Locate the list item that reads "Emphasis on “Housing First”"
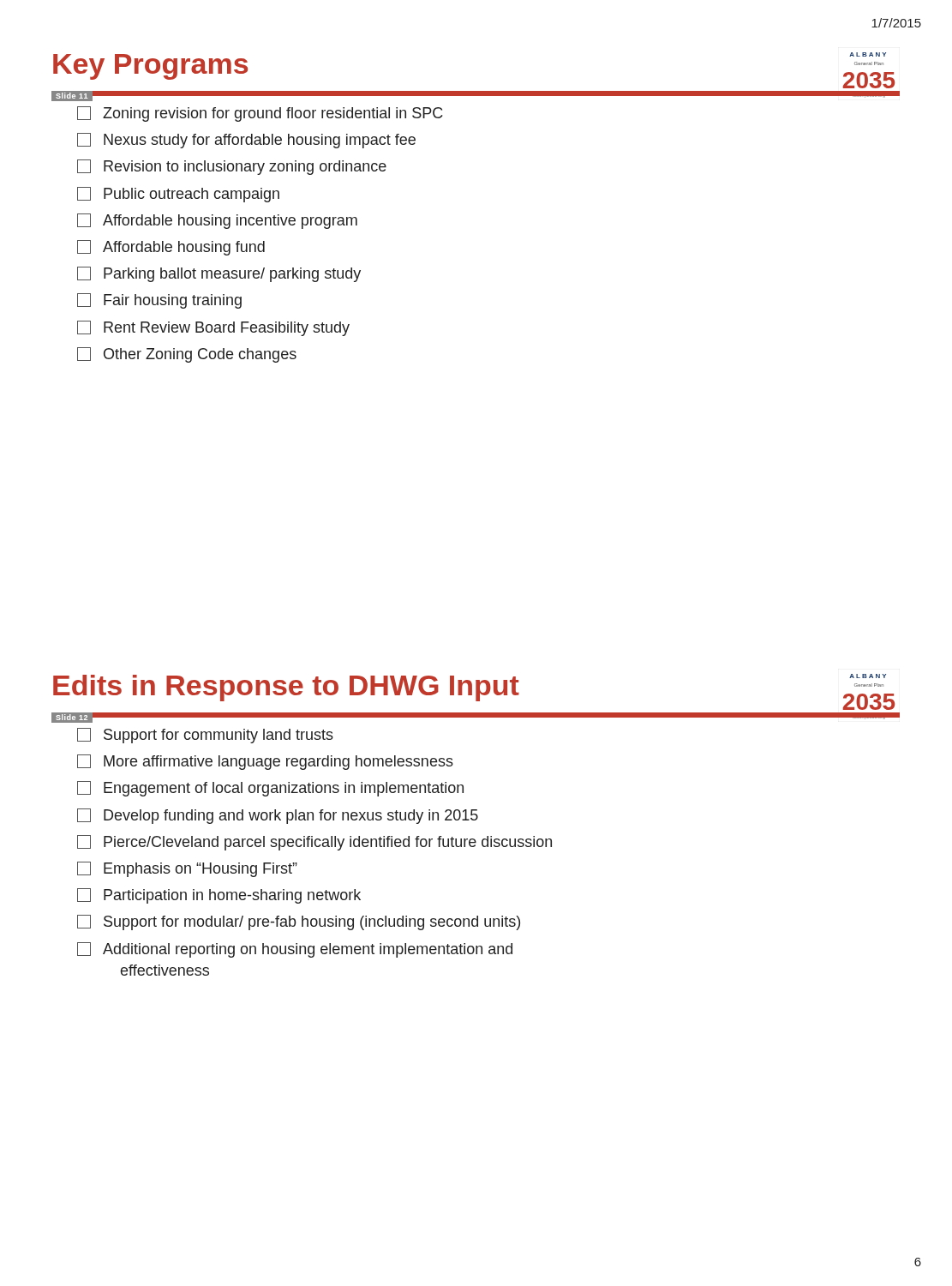952x1286 pixels. pyautogui.click(x=187, y=869)
